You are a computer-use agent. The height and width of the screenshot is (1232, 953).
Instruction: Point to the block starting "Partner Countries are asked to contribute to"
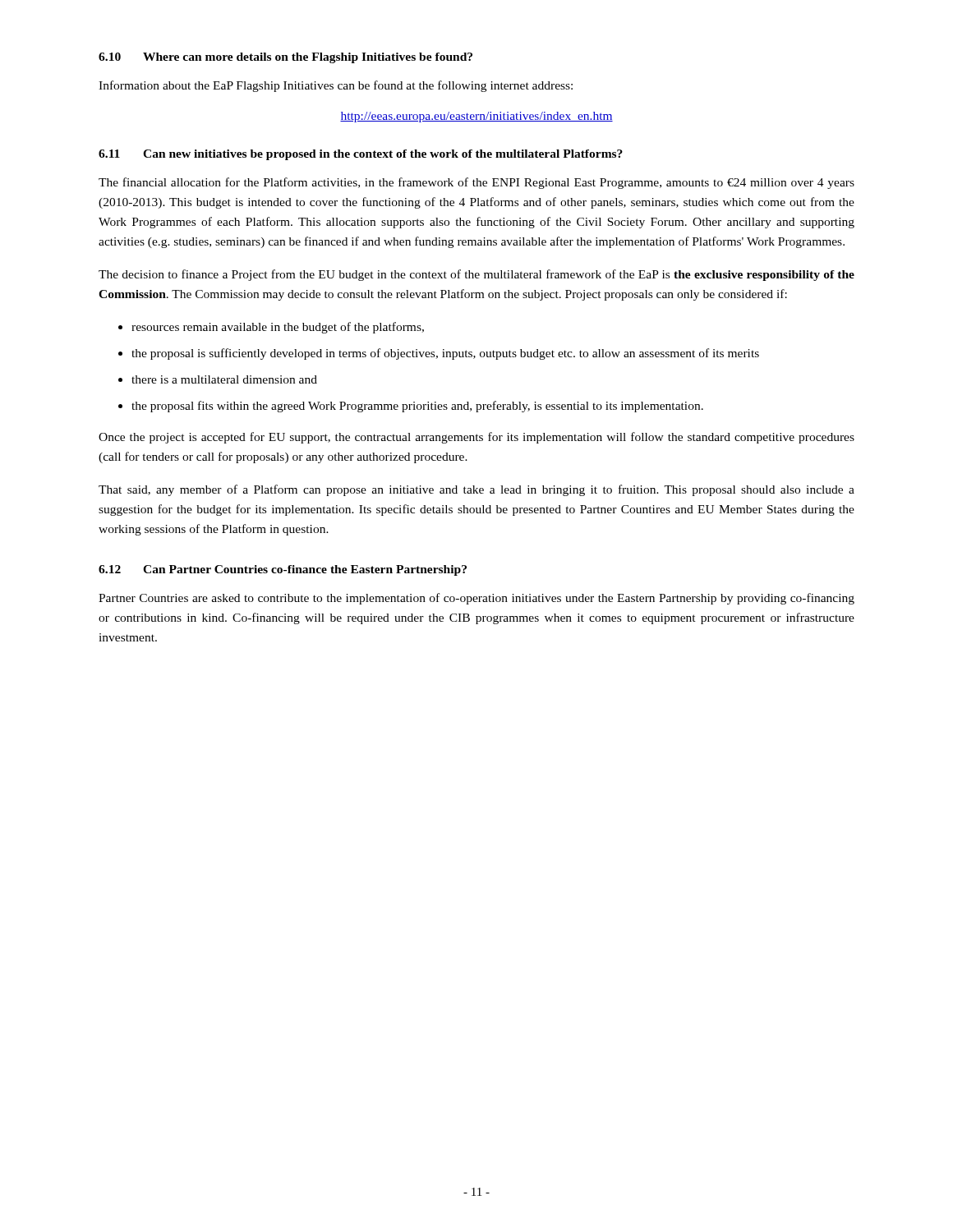[x=476, y=618]
